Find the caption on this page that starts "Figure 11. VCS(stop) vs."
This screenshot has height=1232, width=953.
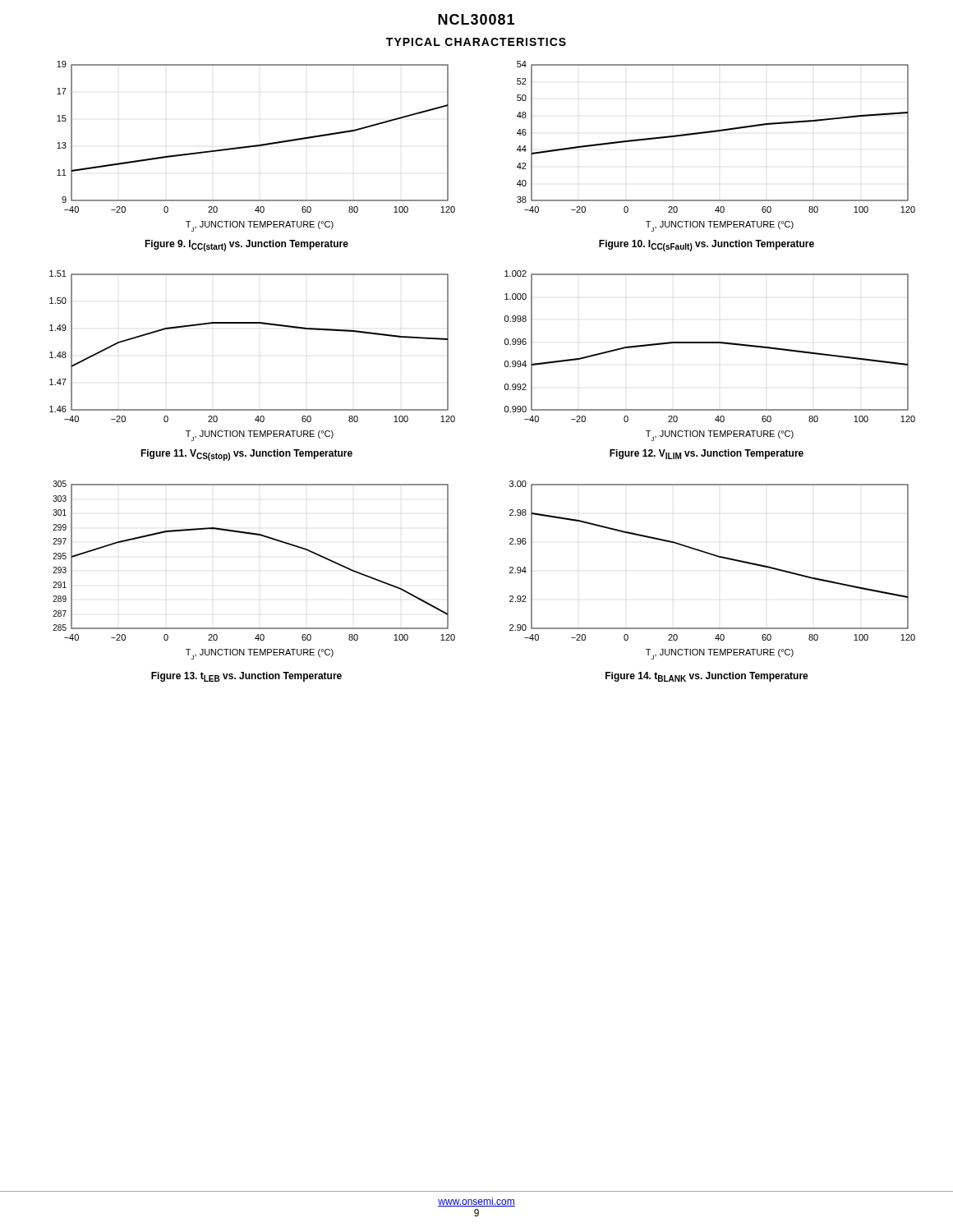coord(246,455)
